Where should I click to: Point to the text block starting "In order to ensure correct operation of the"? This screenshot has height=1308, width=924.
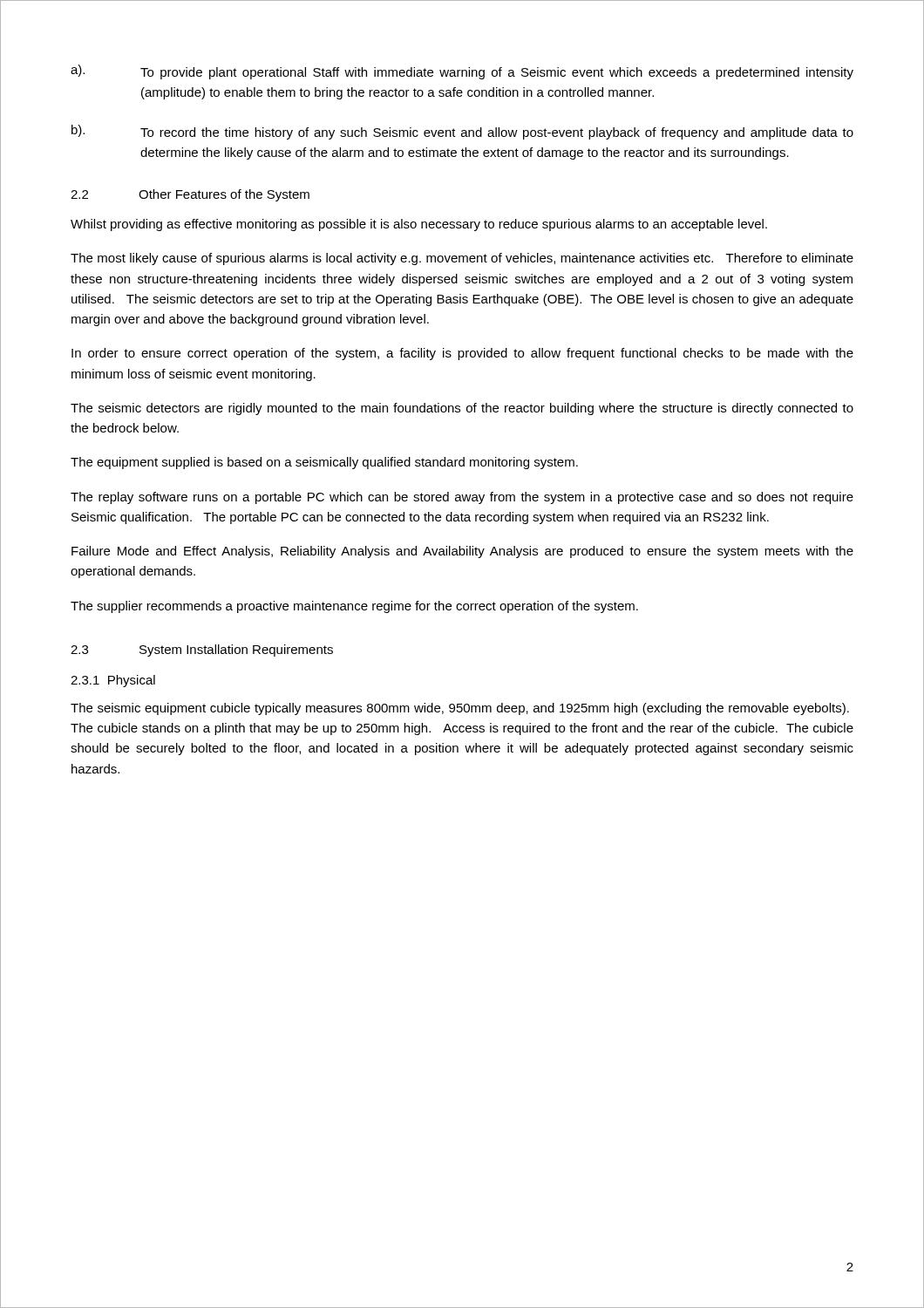point(462,363)
